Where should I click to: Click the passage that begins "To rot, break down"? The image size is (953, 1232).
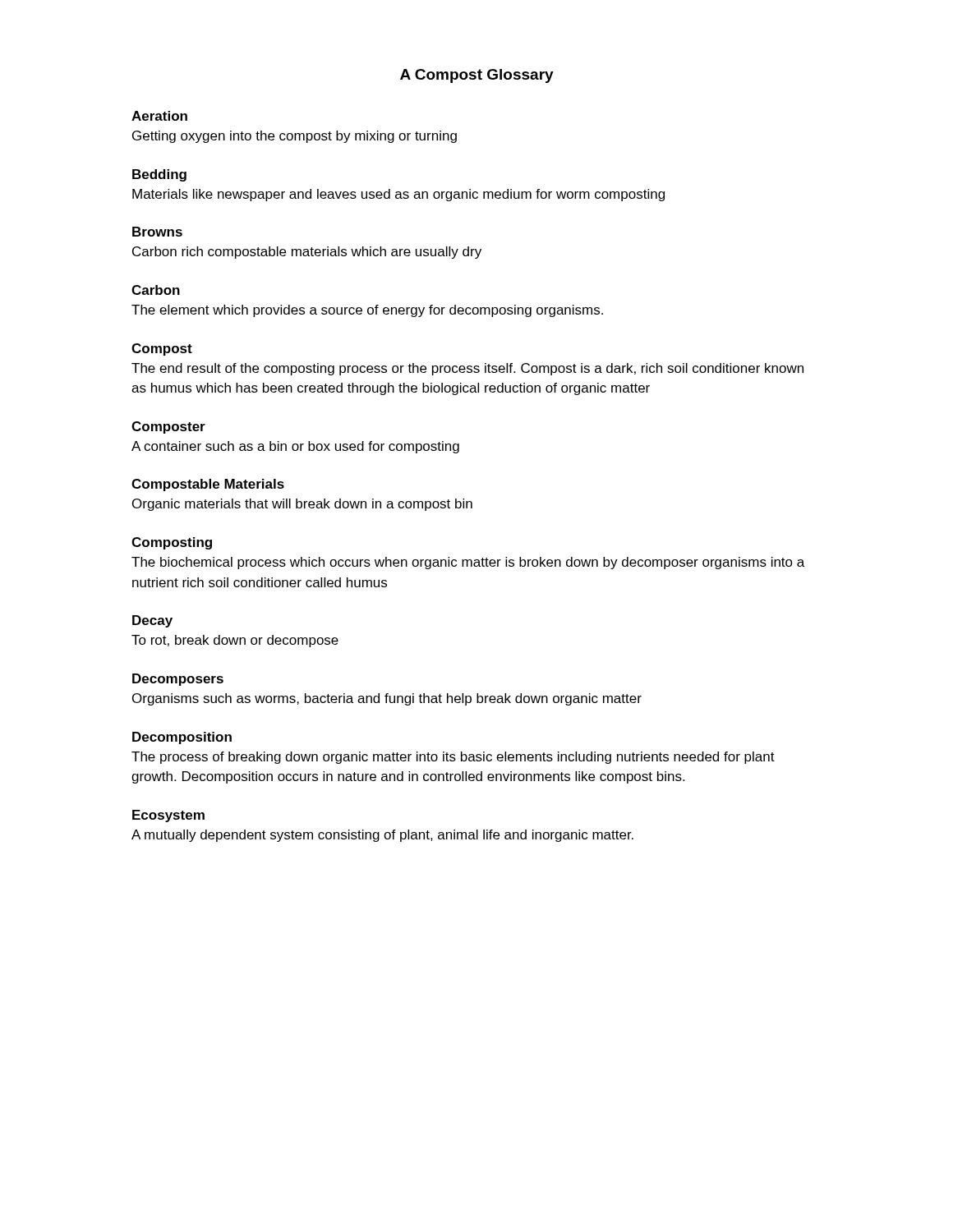point(235,641)
